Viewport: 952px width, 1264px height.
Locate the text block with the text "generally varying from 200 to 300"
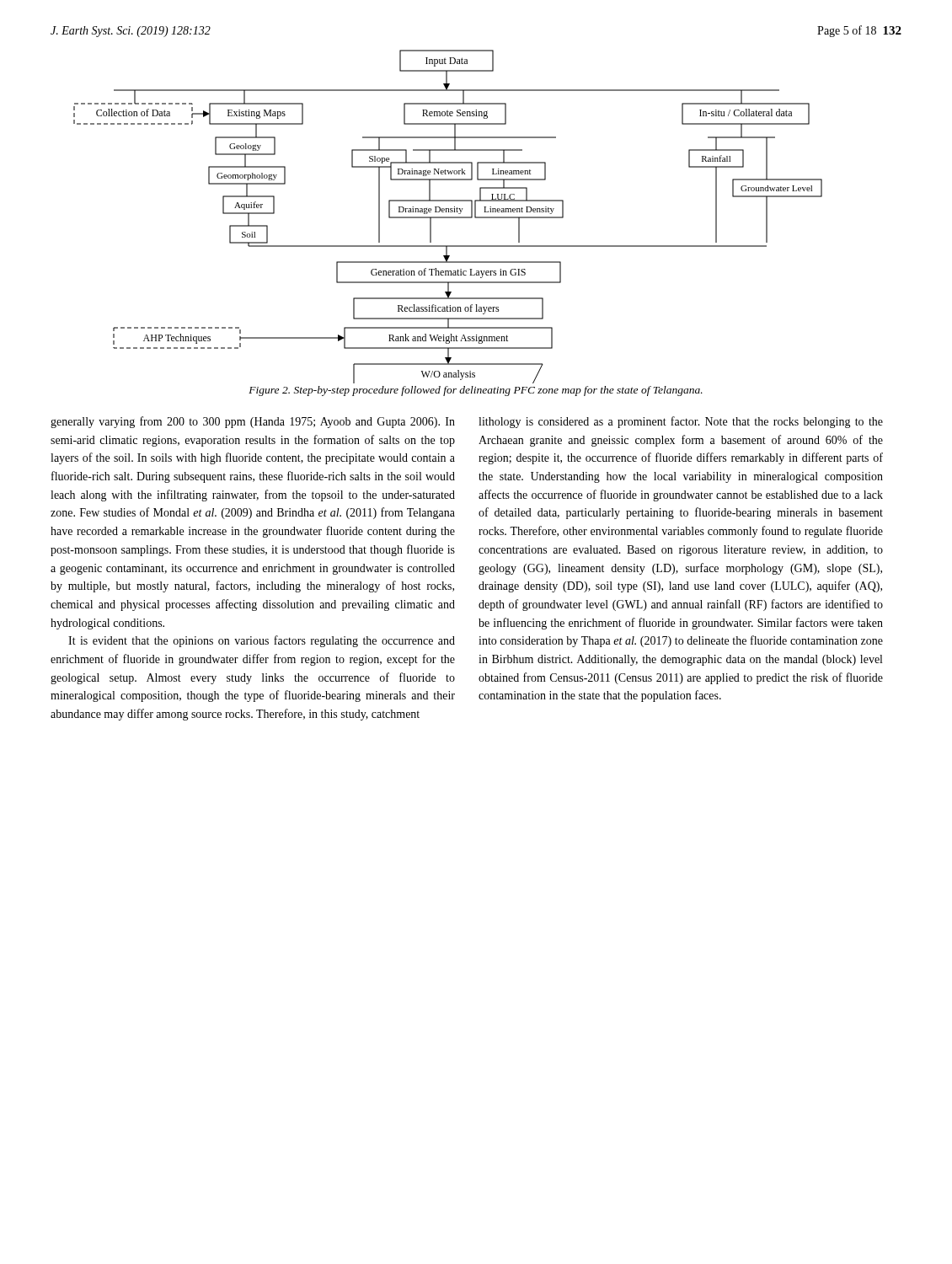(x=253, y=568)
